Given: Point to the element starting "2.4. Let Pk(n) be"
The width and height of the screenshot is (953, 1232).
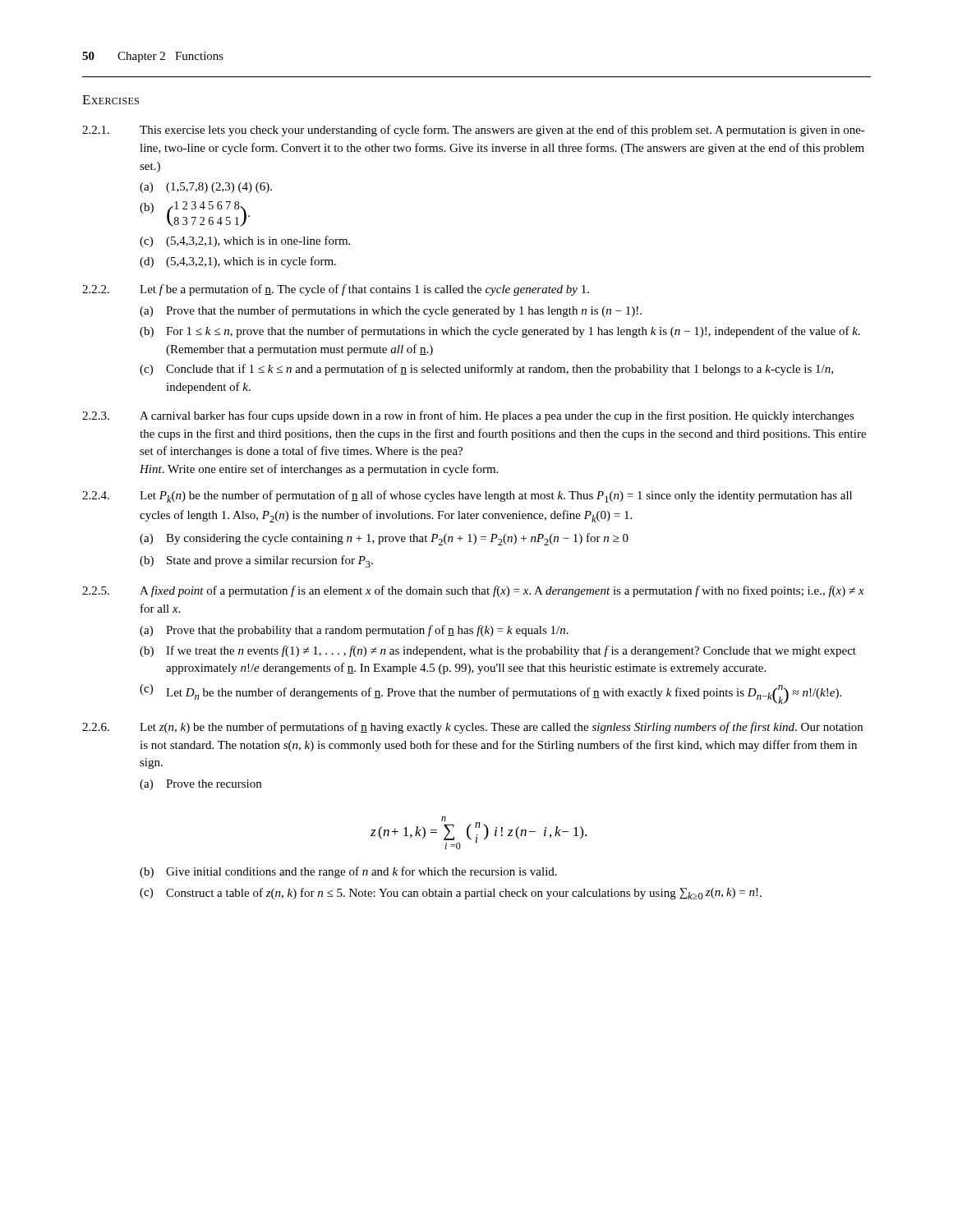Looking at the screenshot, I should [x=476, y=531].
